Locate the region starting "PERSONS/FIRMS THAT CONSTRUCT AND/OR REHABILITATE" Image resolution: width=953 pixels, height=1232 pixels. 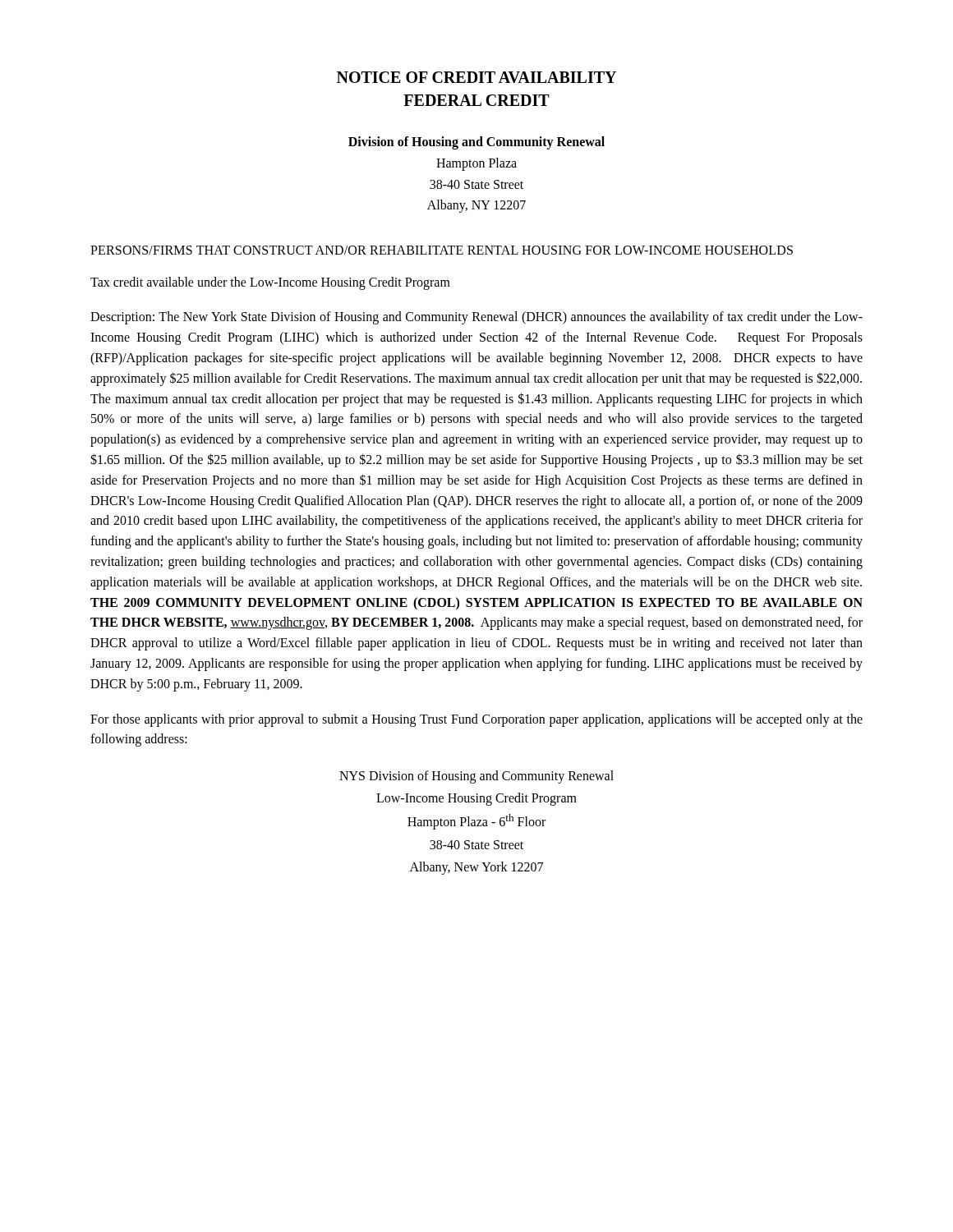442,250
